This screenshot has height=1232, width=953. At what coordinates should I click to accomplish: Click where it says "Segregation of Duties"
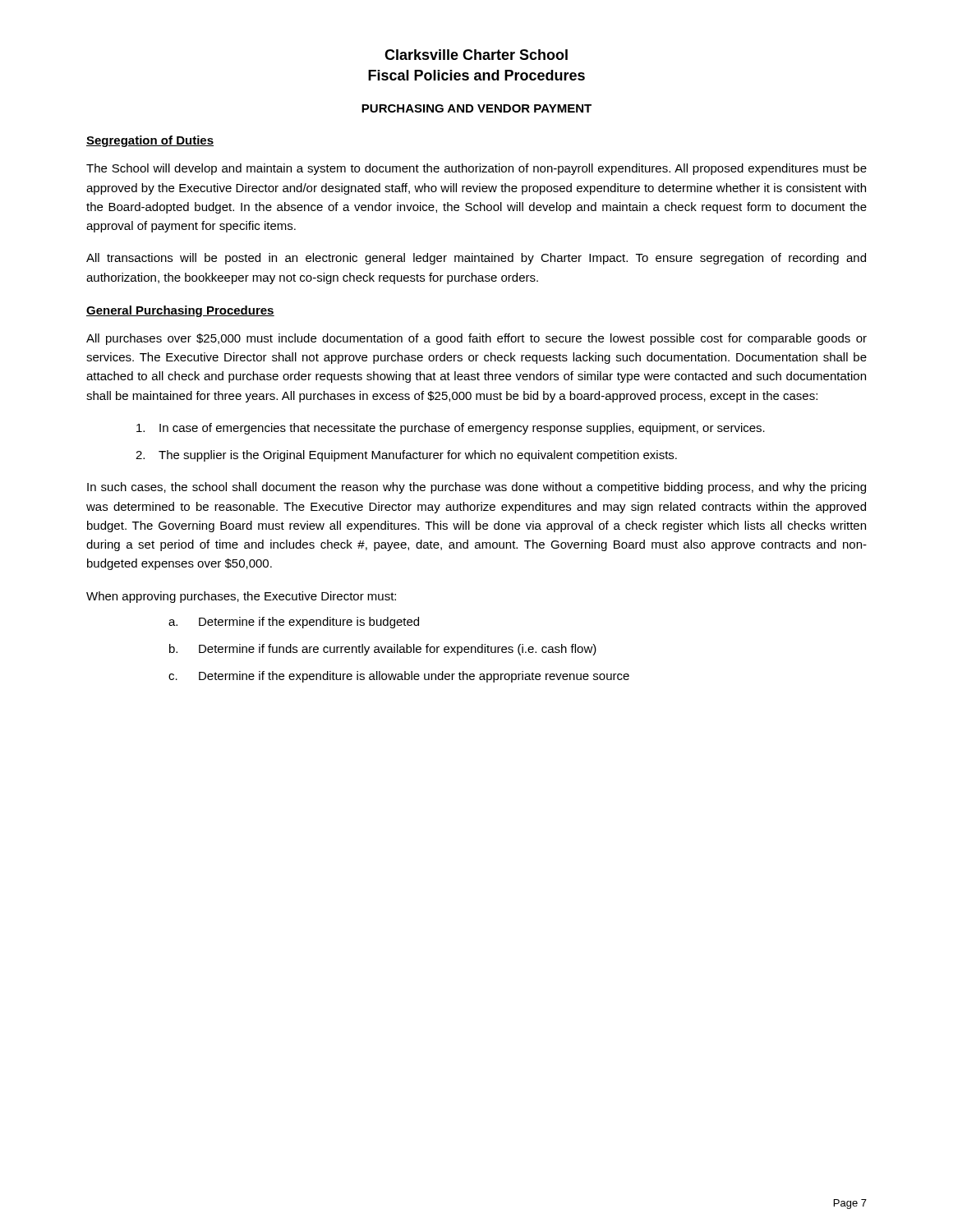point(150,140)
